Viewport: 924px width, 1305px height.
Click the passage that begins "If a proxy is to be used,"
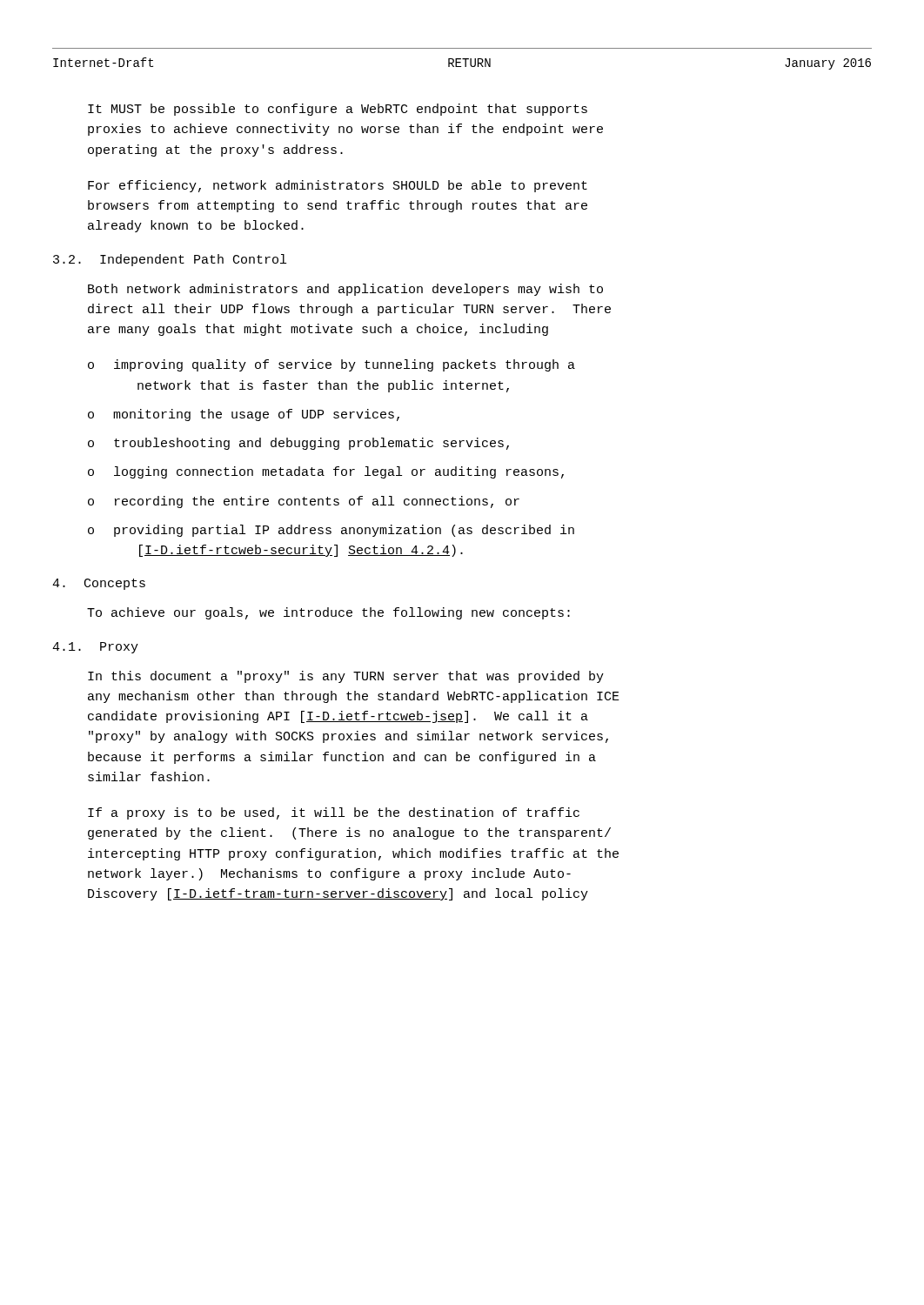click(x=353, y=854)
